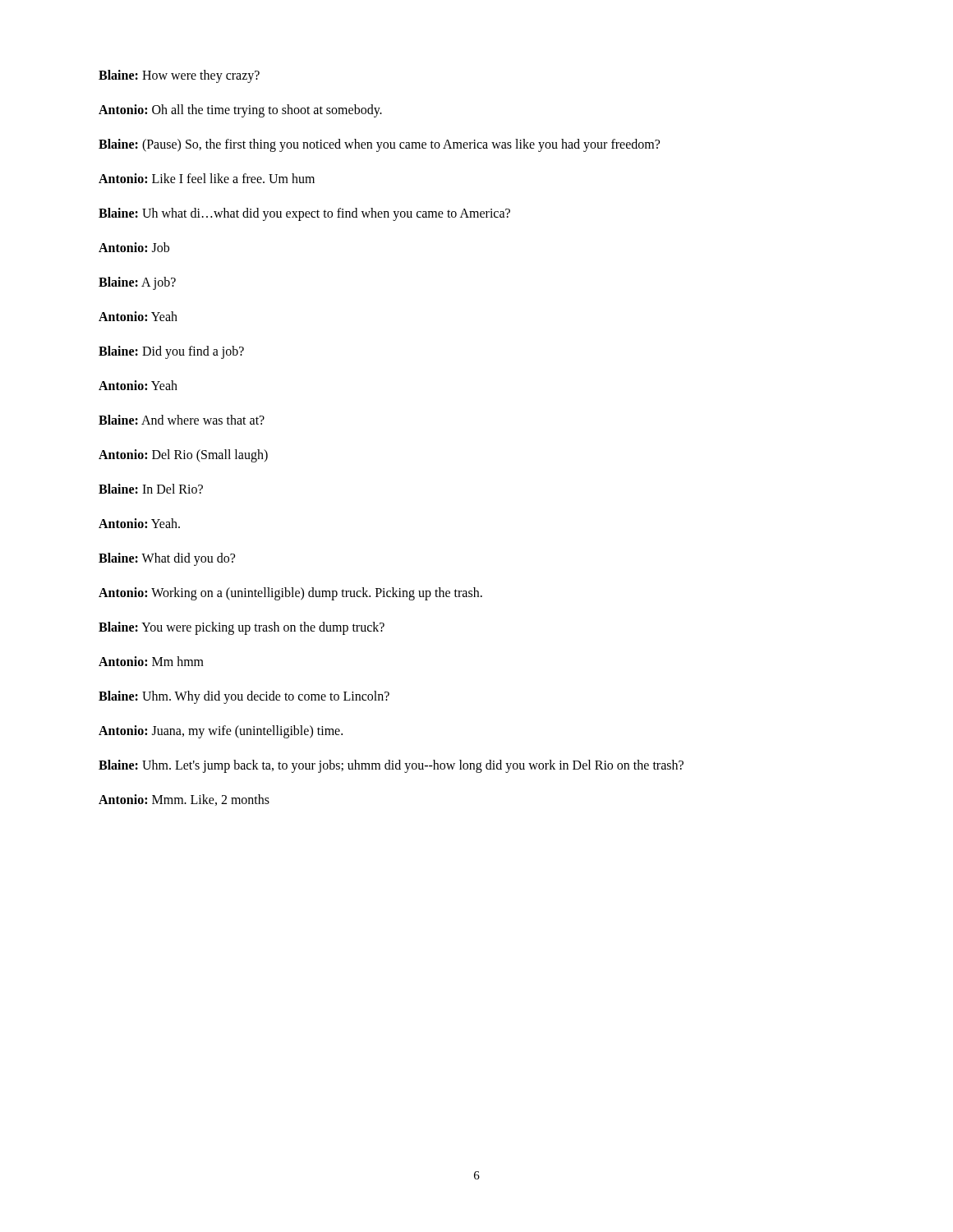Point to "Blaine: A job?"
The width and height of the screenshot is (953, 1232).
(137, 282)
